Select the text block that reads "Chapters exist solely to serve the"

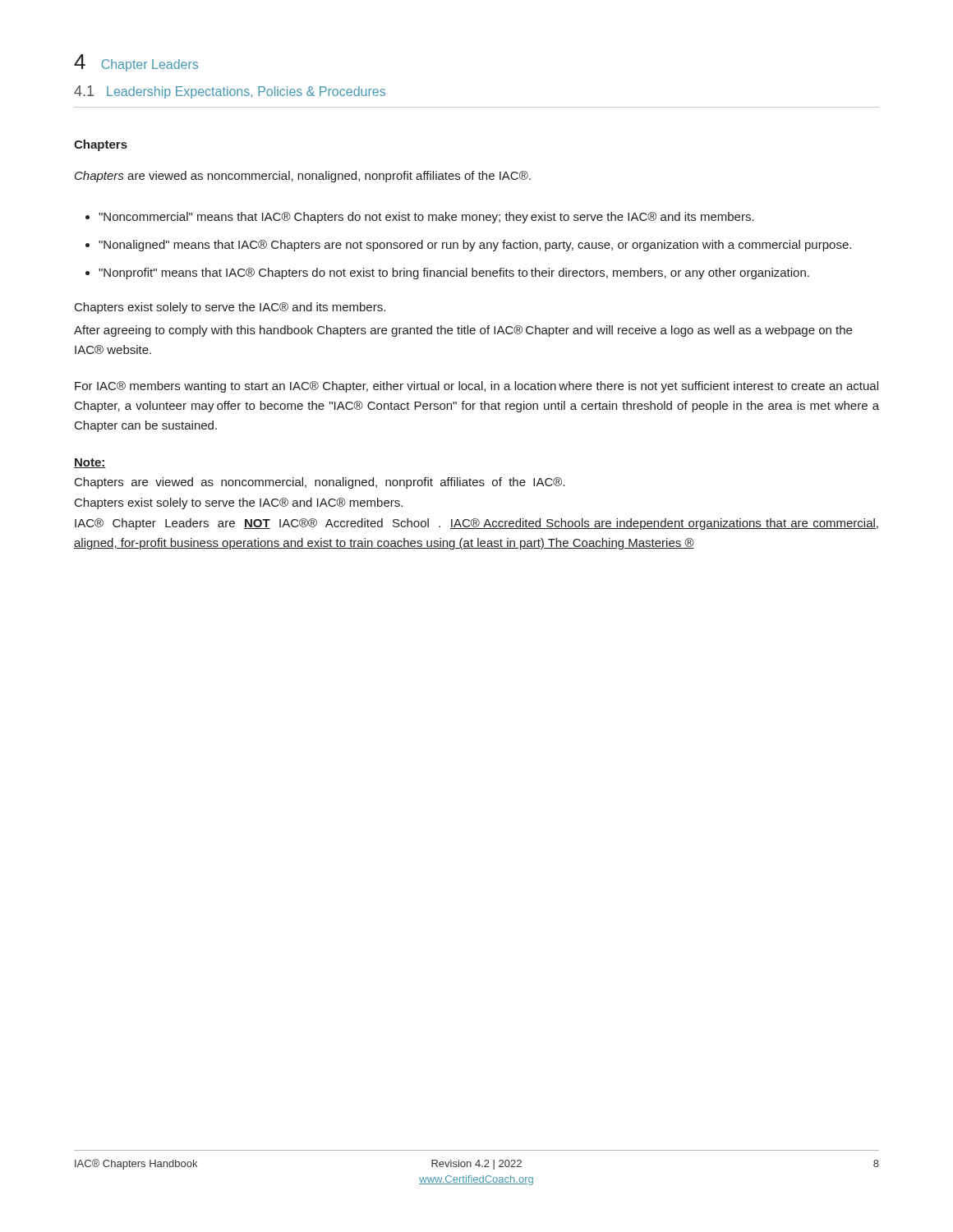coord(230,307)
